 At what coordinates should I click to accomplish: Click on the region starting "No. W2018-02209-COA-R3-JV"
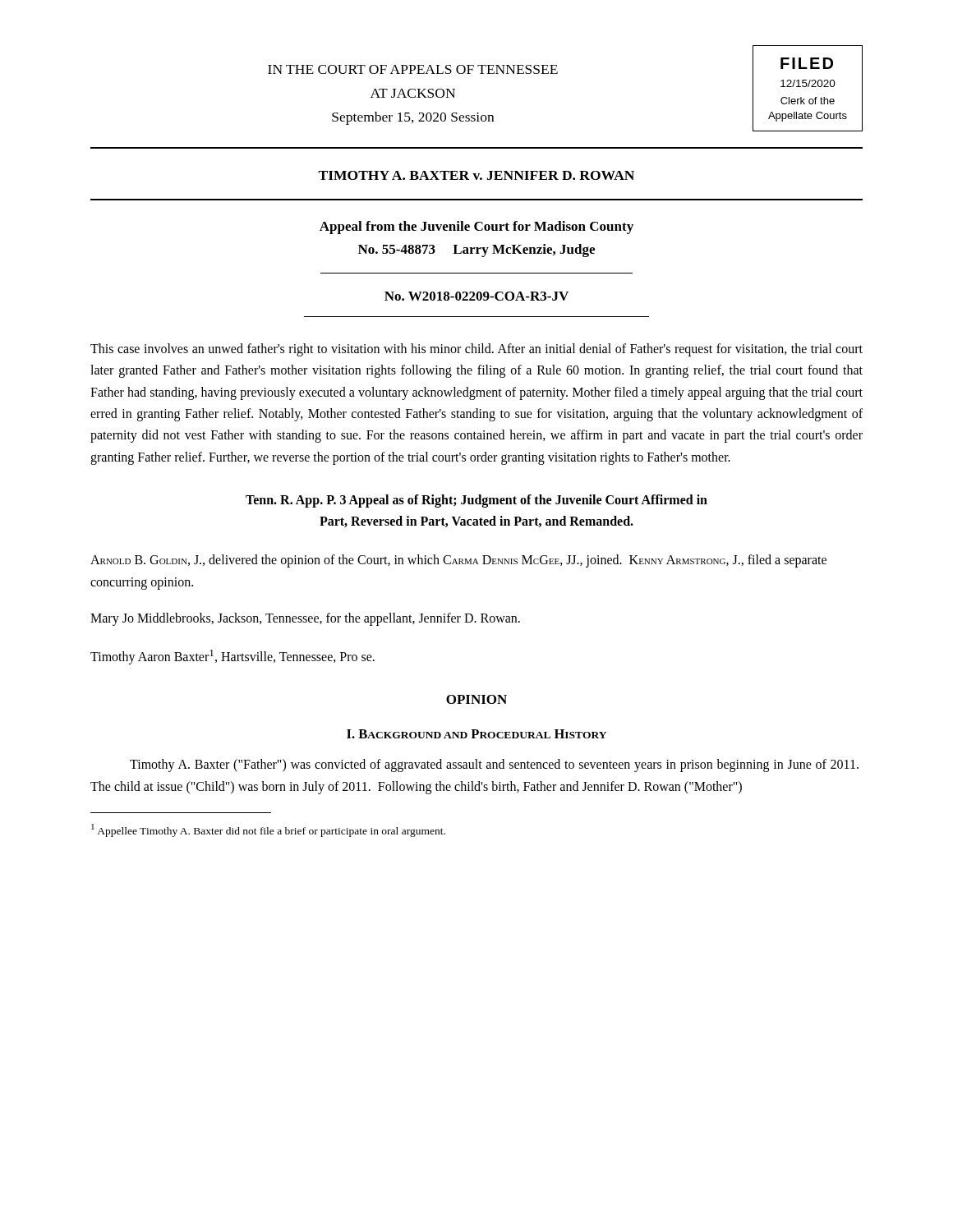pos(476,296)
